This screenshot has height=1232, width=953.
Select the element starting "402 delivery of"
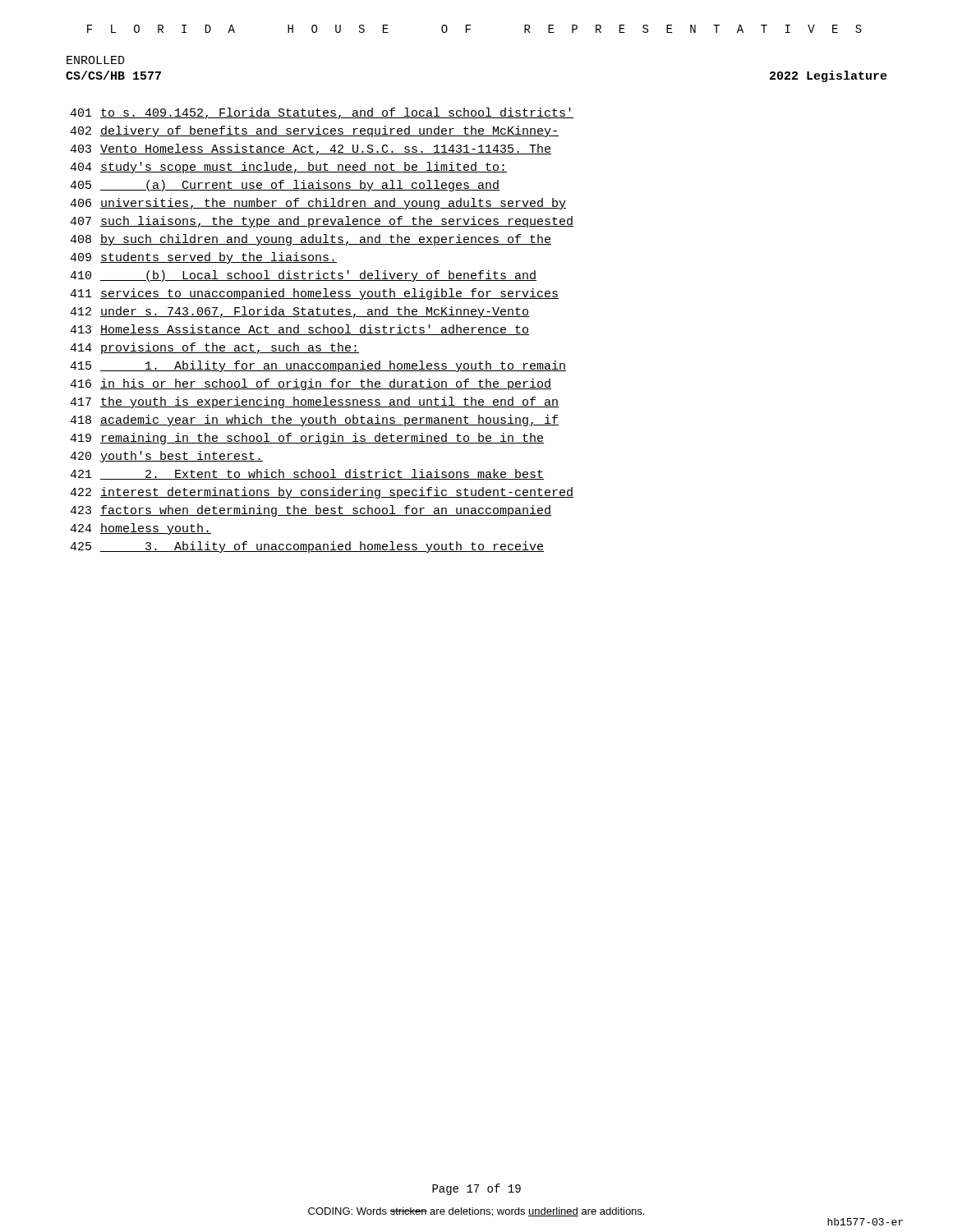(304, 132)
